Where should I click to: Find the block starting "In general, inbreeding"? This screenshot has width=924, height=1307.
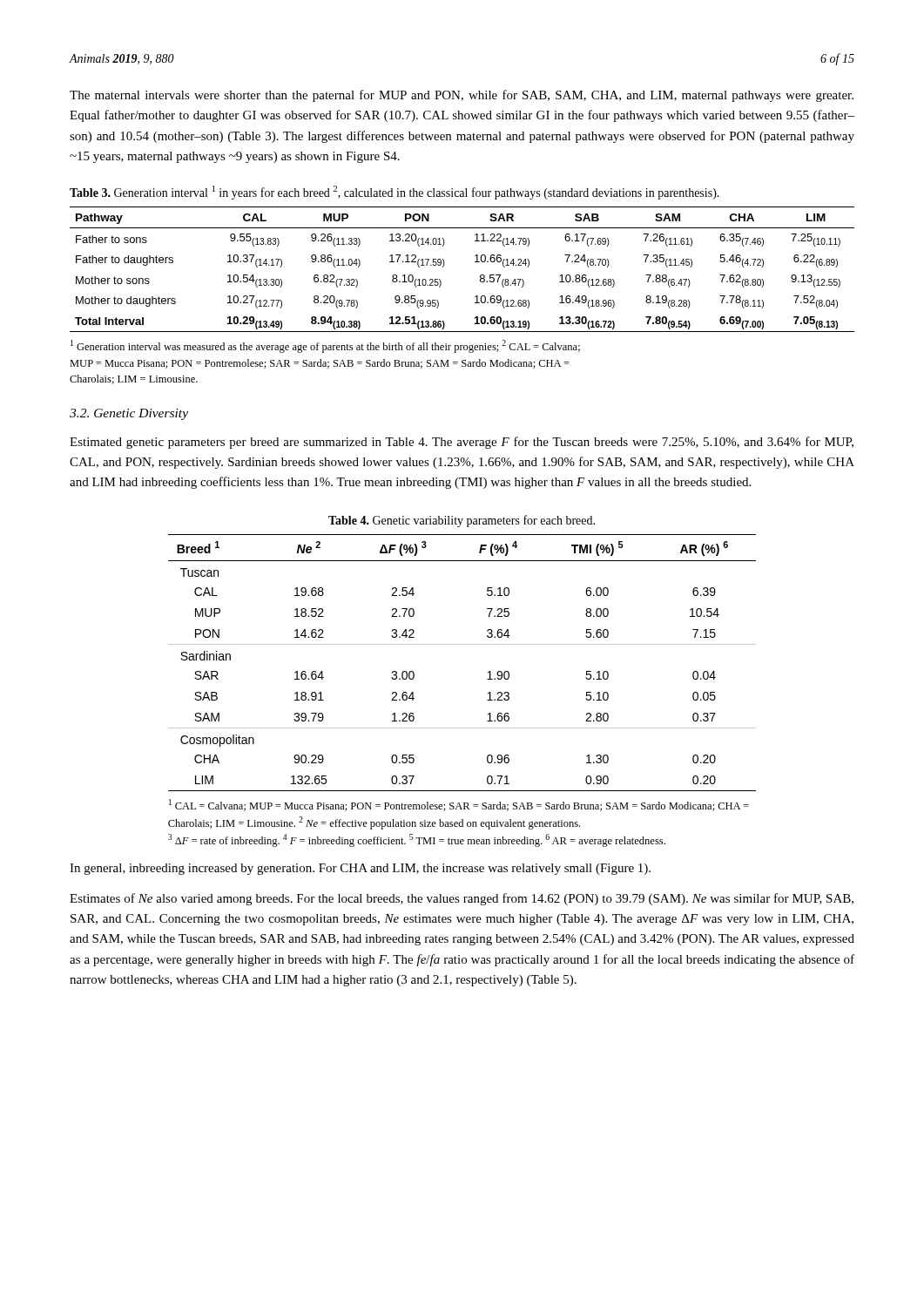tap(462, 924)
